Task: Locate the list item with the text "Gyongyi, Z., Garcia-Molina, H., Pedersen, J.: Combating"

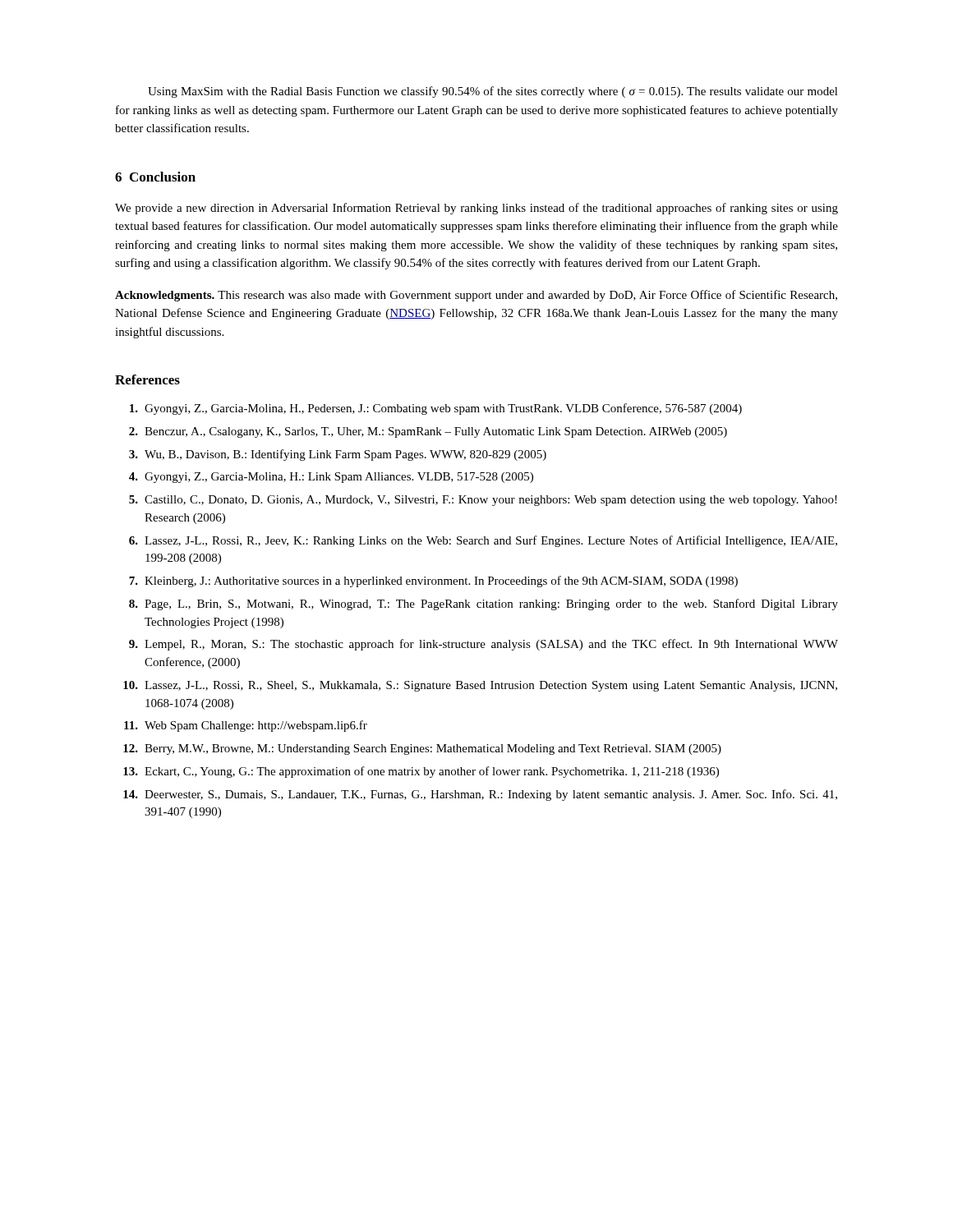Action: [x=476, y=409]
